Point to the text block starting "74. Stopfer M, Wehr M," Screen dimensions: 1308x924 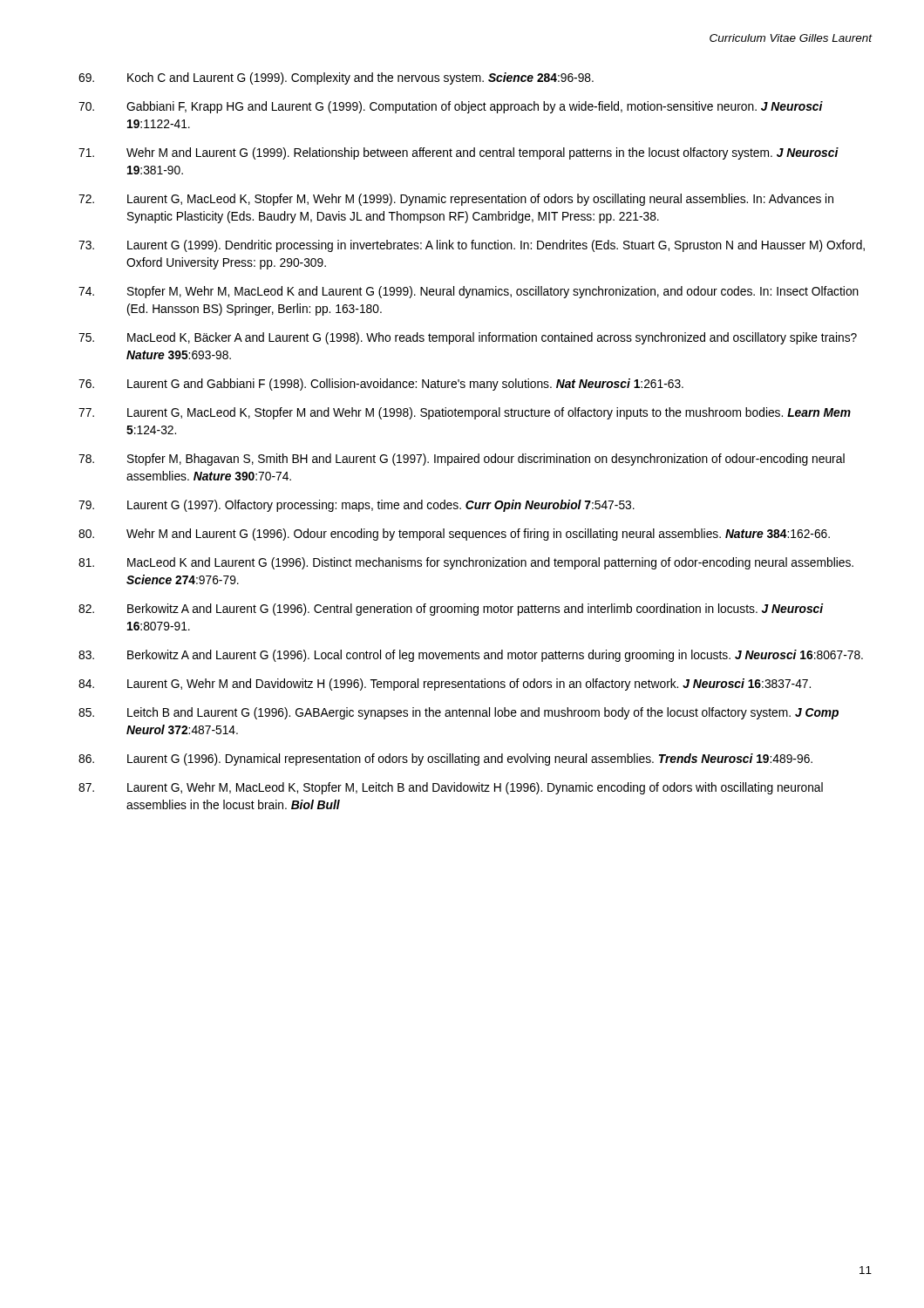[x=475, y=301]
